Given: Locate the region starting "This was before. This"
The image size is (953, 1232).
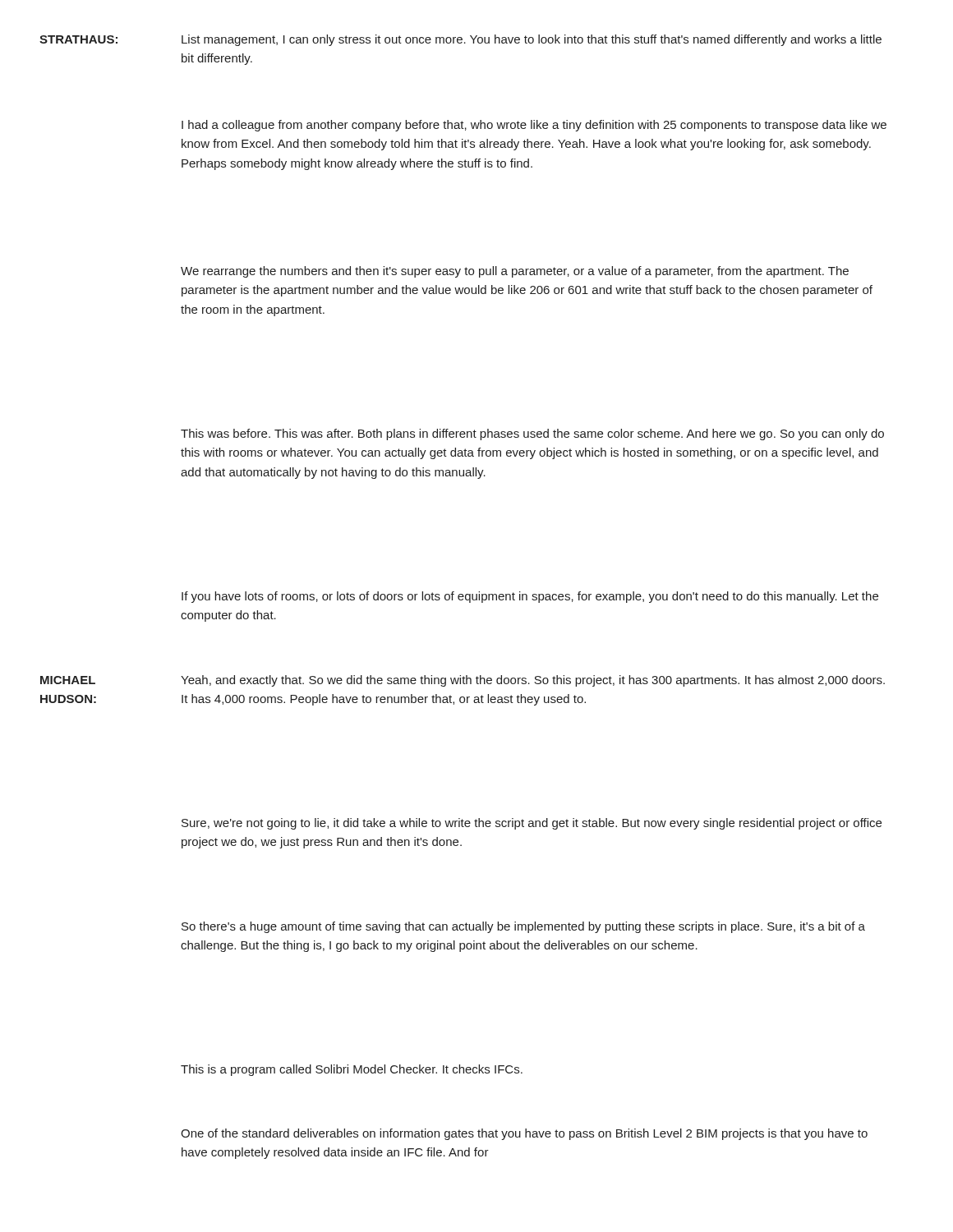Looking at the screenshot, I should 533,452.
